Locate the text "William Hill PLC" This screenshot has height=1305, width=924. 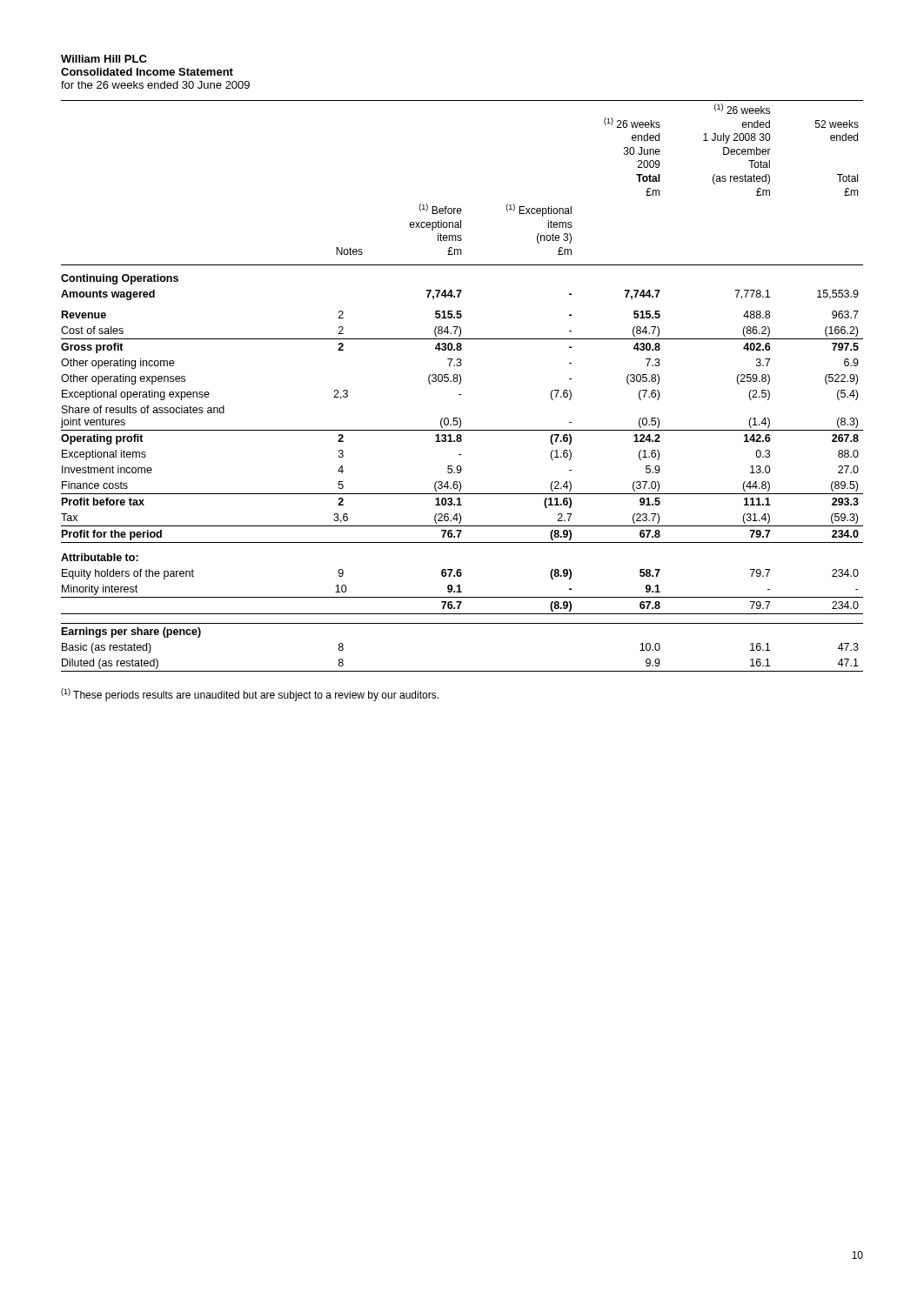104,59
